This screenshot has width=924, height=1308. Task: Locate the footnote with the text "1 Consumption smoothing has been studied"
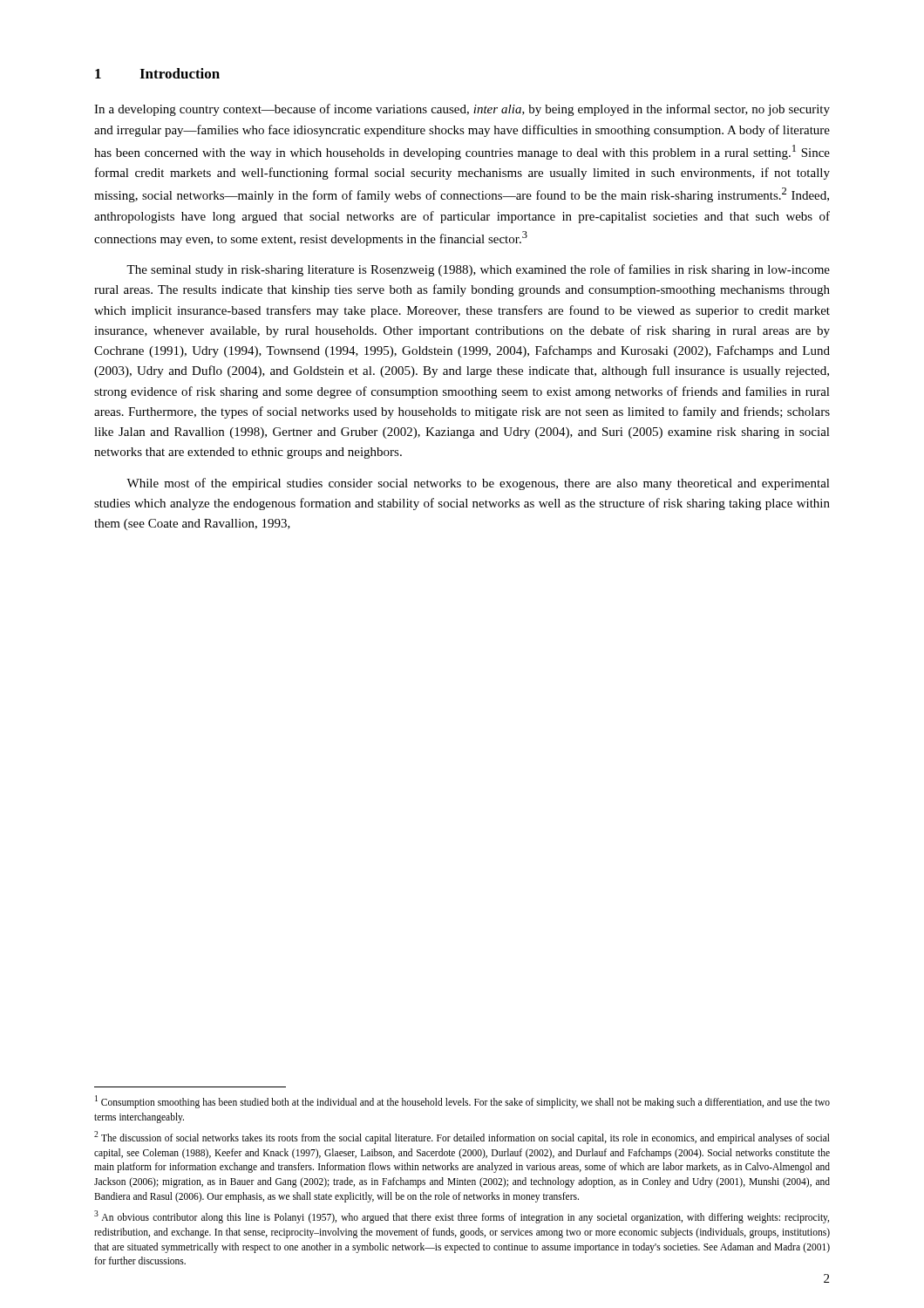[462, 1108]
